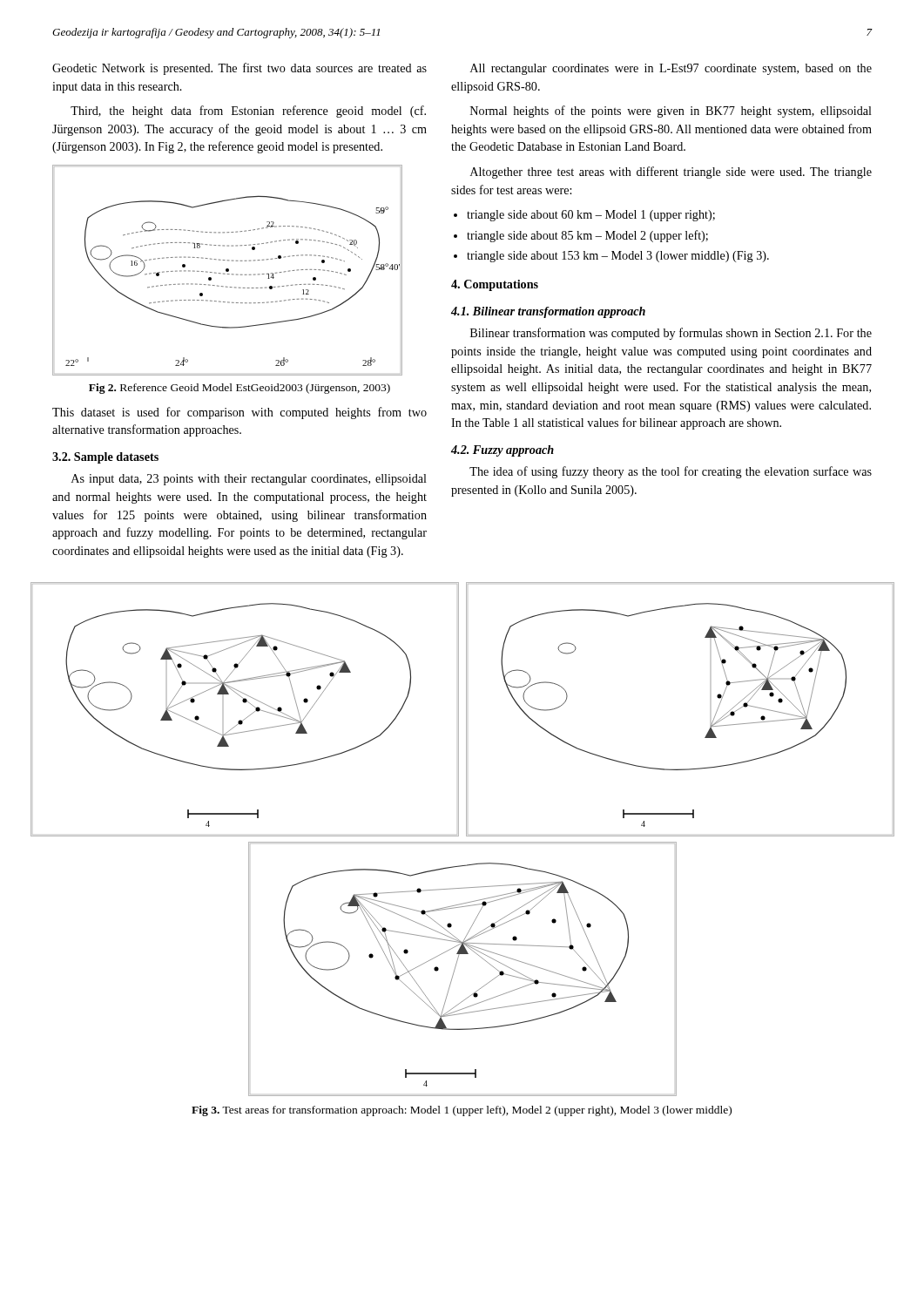Locate the block of text that opens with "All rectangular coordinates"
Viewport: 924px width, 1307px height.
(x=661, y=129)
